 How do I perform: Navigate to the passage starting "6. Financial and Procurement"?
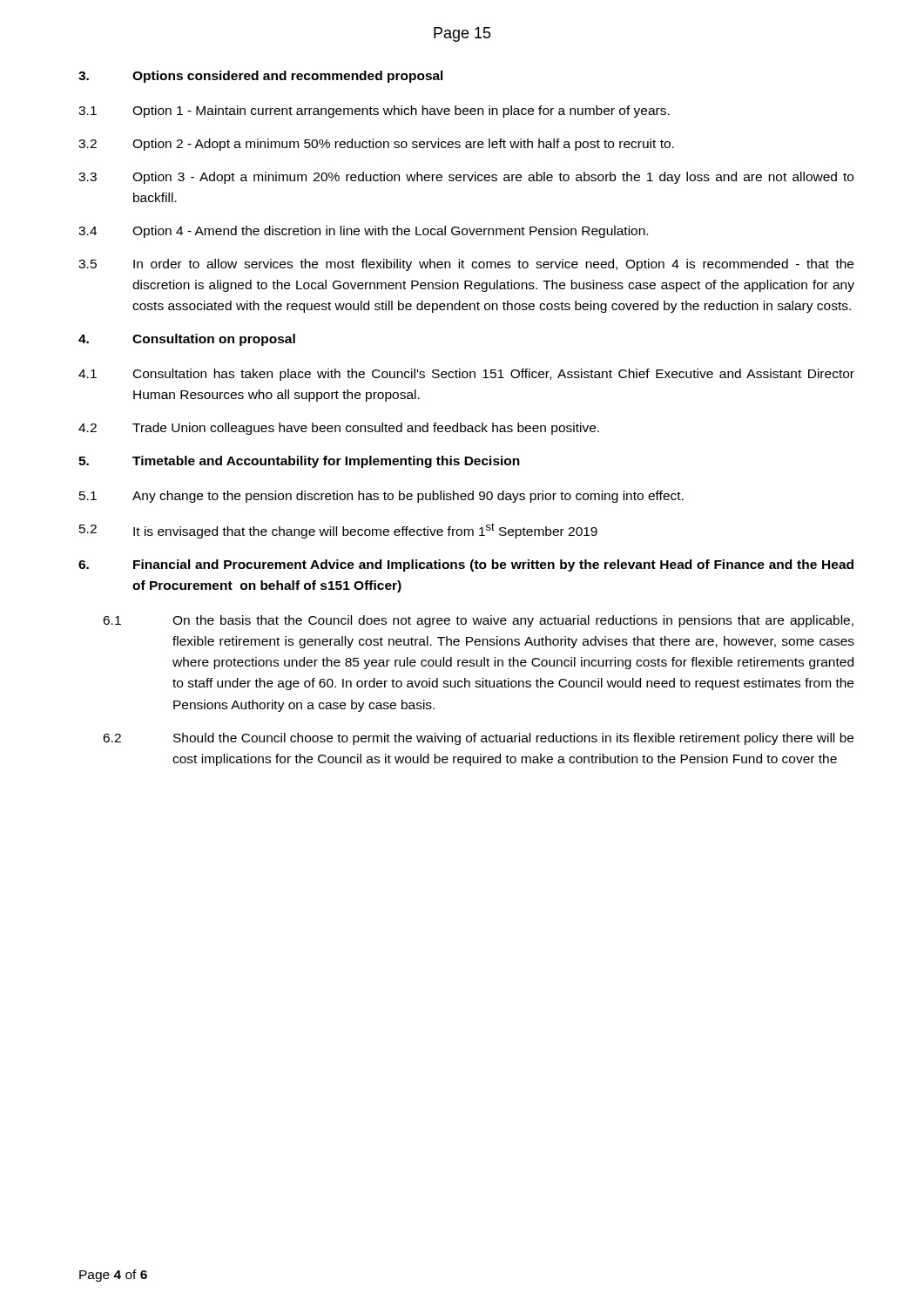click(466, 575)
